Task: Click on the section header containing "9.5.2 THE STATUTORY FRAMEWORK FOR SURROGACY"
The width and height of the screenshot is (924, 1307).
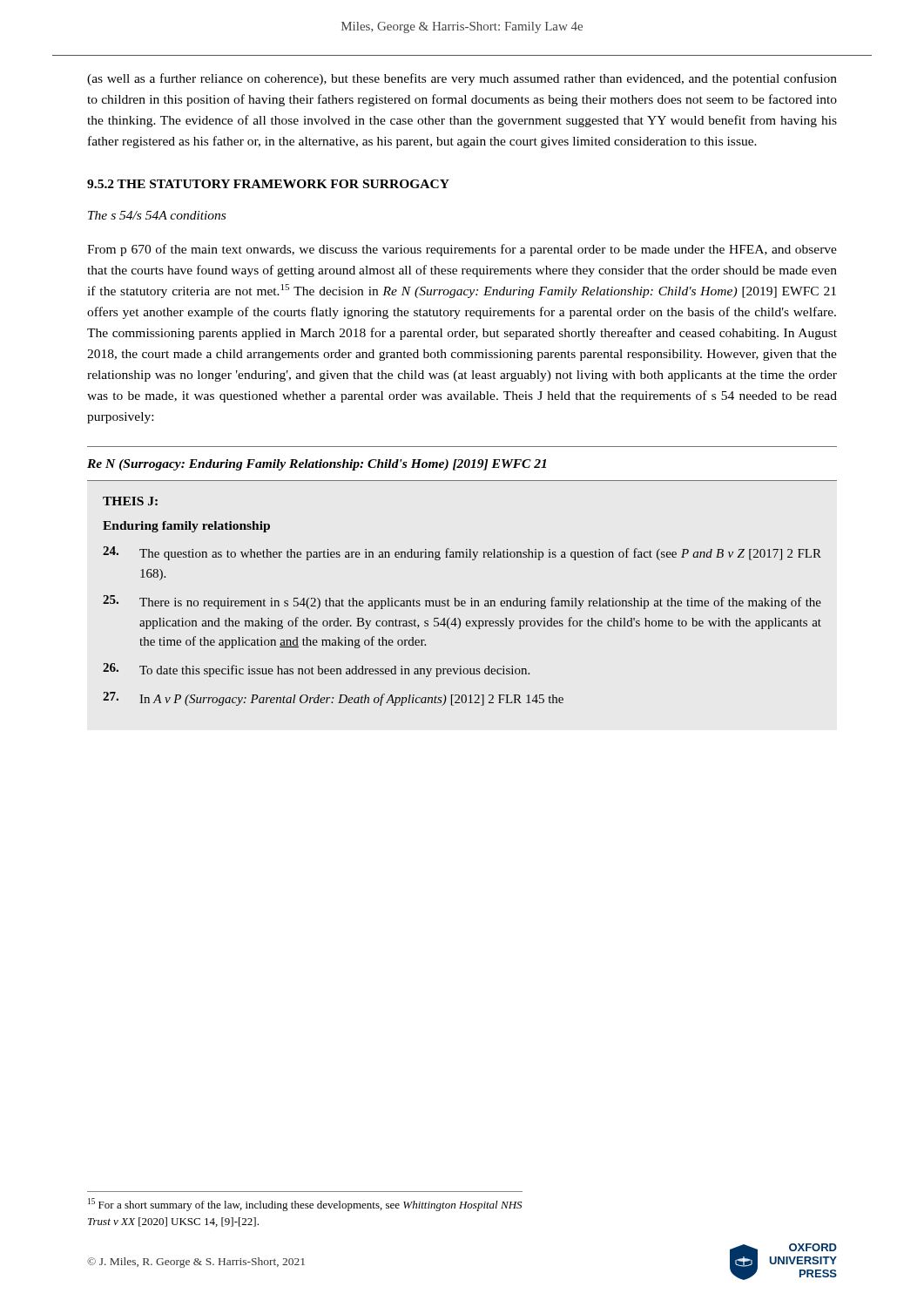Action: (x=268, y=183)
